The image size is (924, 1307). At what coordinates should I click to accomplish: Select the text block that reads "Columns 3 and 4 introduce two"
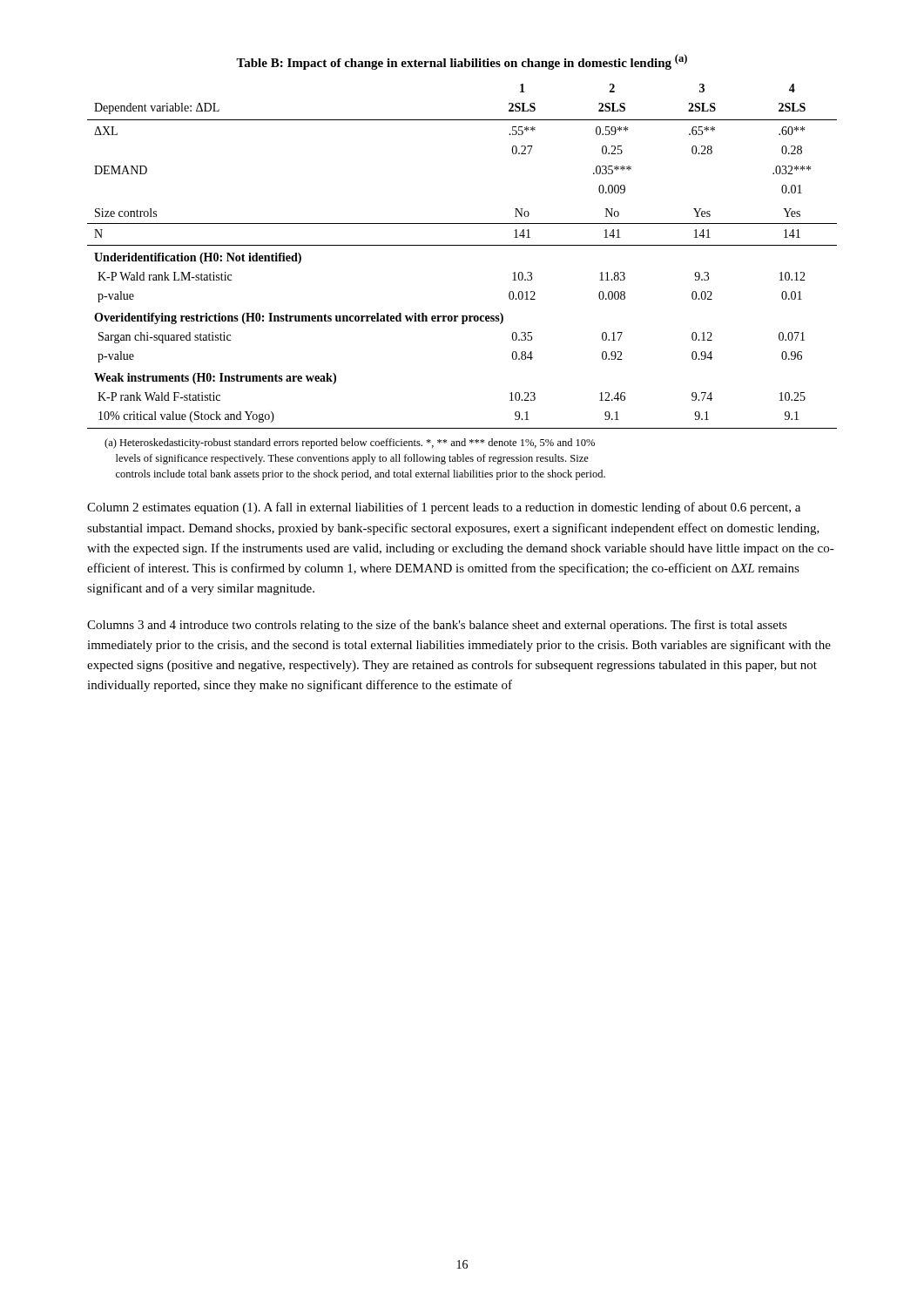point(459,655)
